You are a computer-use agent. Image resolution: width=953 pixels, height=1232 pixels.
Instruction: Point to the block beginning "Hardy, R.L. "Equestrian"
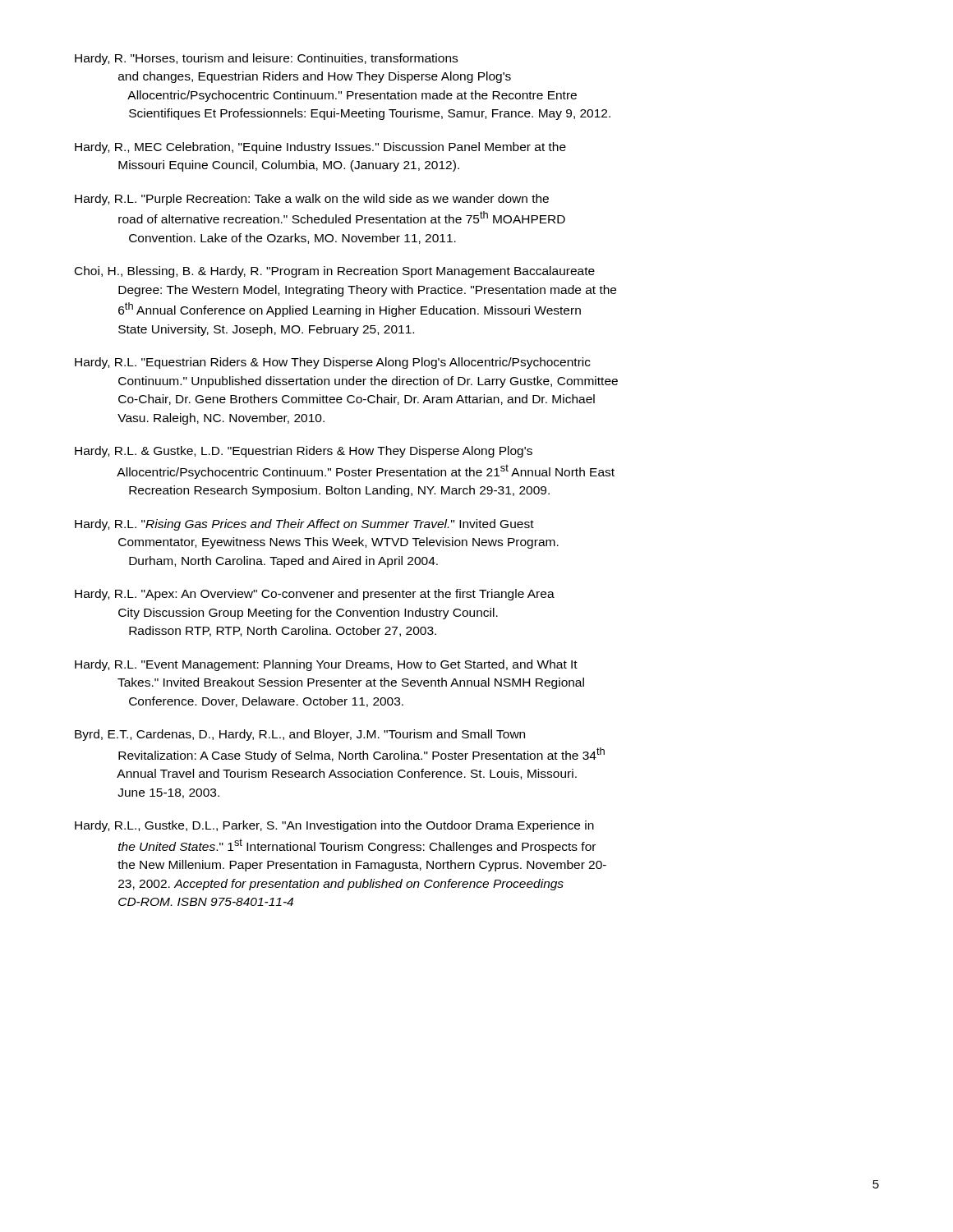[346, 390]
